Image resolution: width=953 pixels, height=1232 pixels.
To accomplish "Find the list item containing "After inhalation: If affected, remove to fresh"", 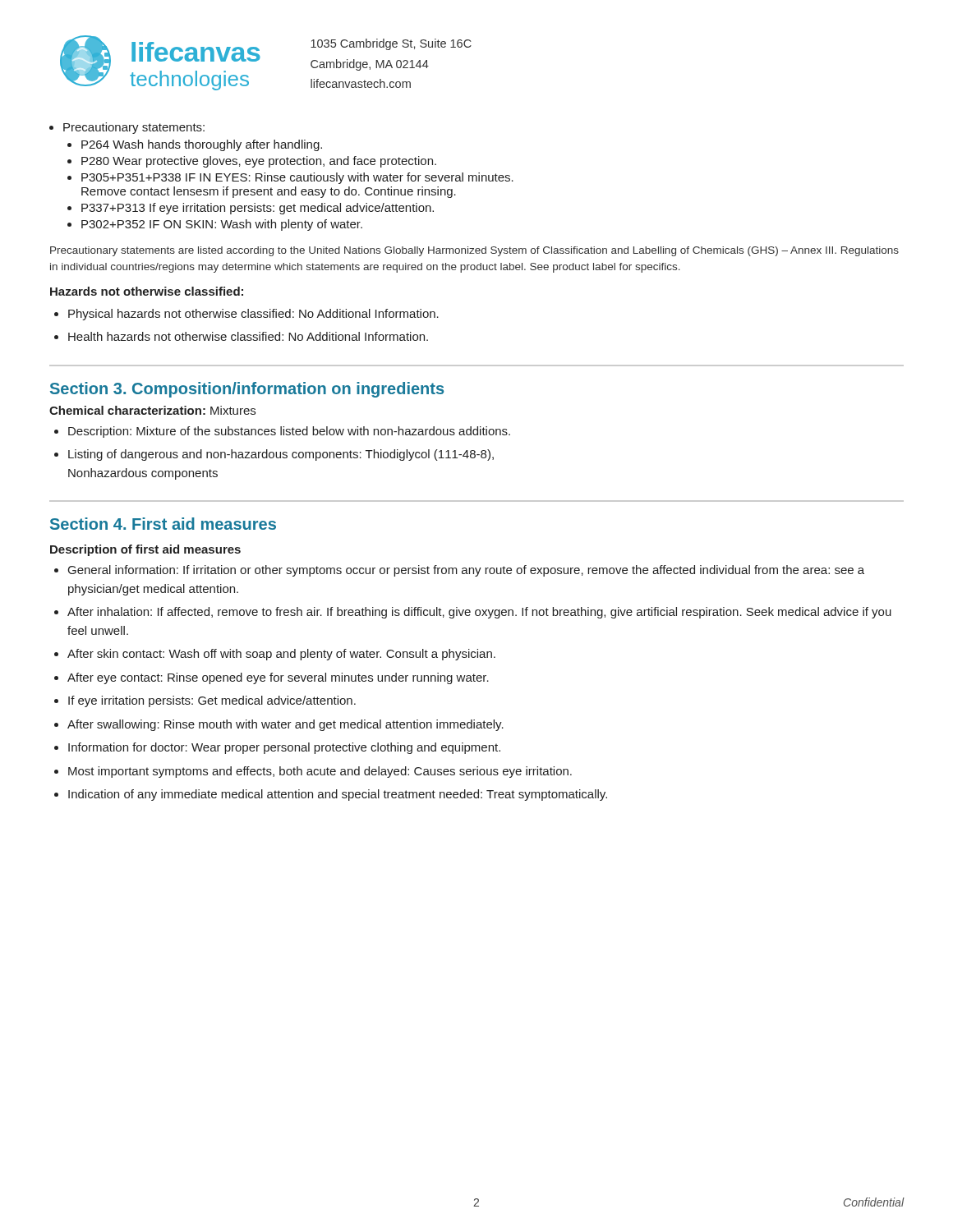I will [x=480, y=621].
